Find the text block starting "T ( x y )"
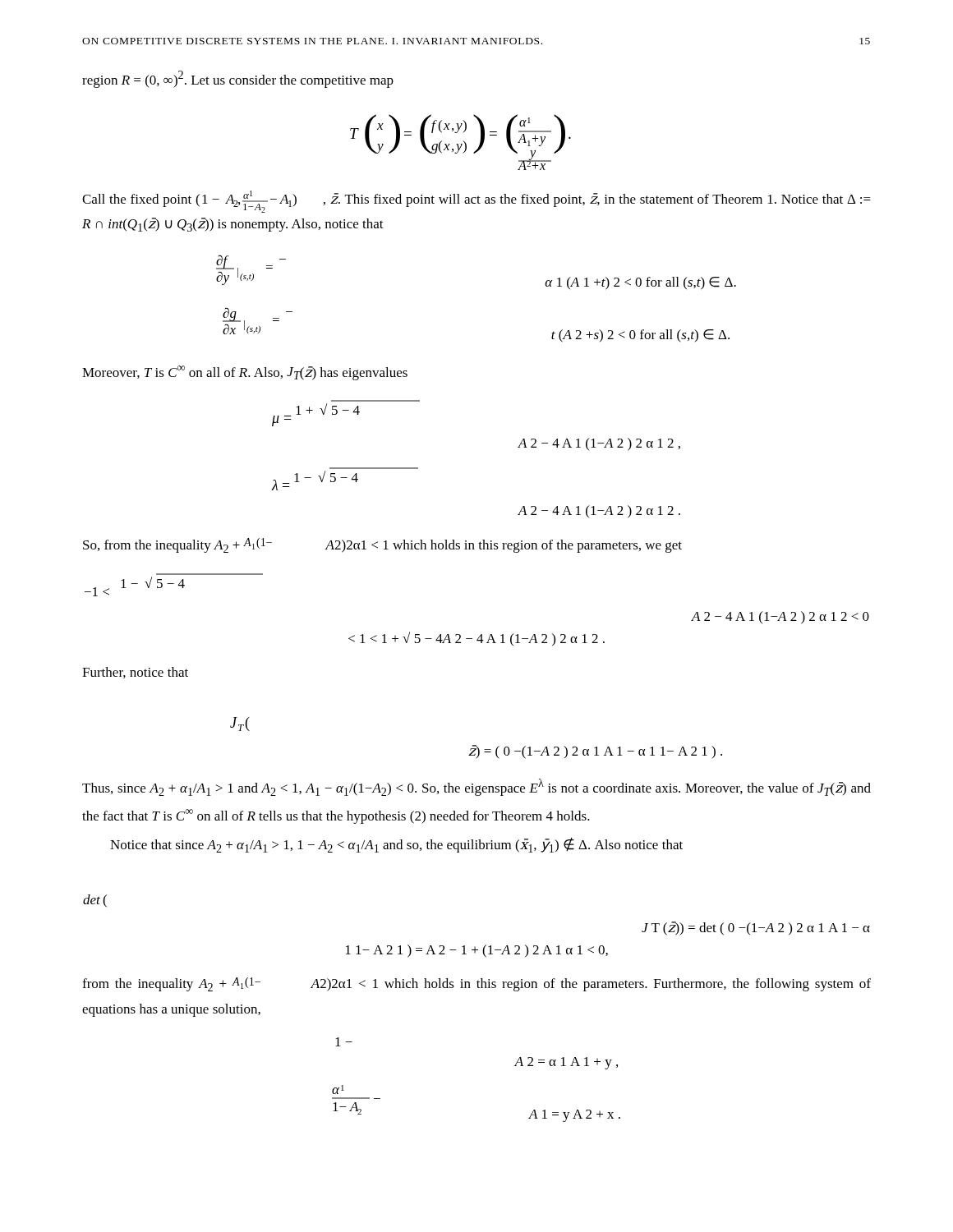 coord(476,110)
